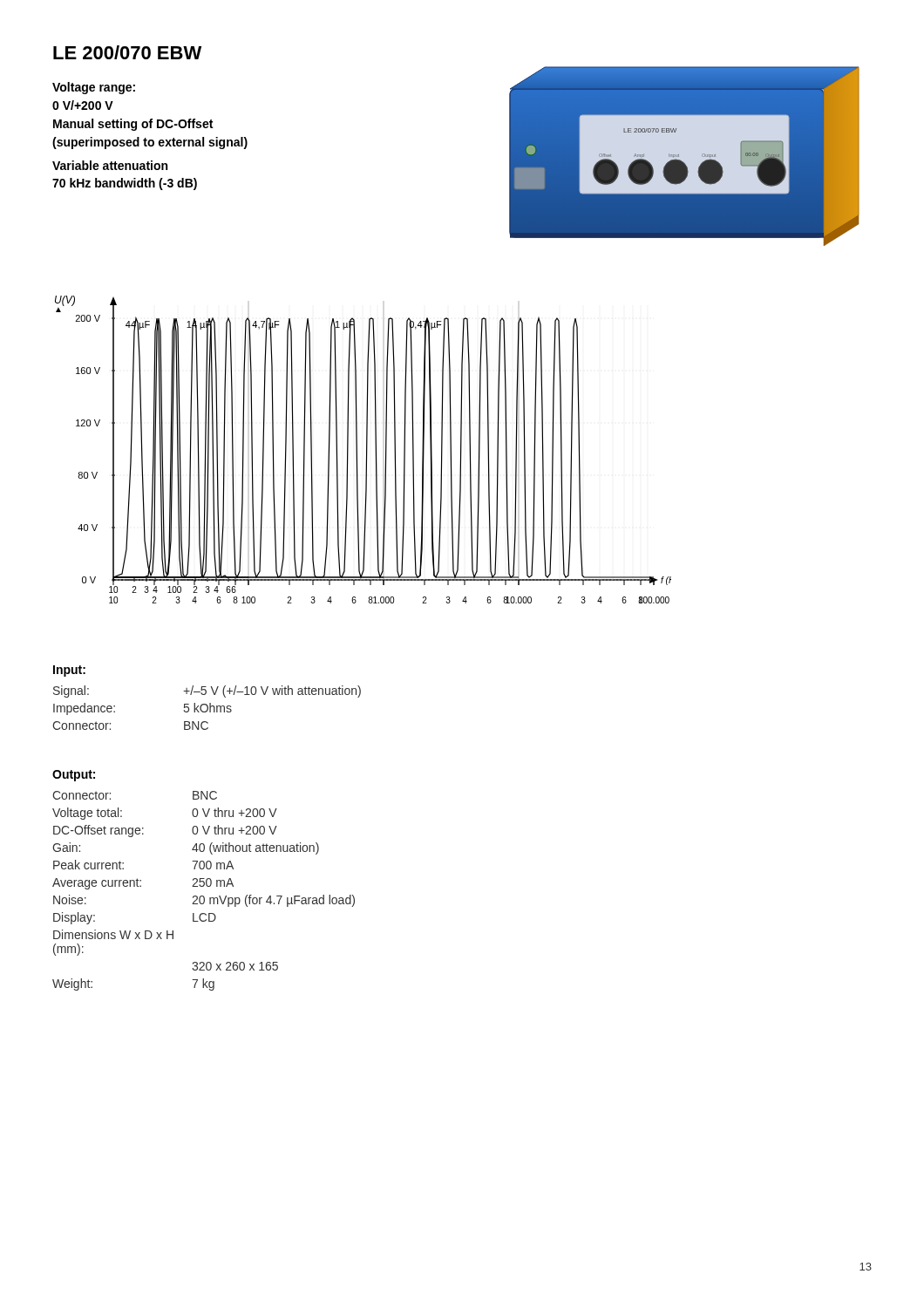Image resolution: width=924 pixels, height=1308 pixels.
Task: Select the continuous plot
Action: 357,462
